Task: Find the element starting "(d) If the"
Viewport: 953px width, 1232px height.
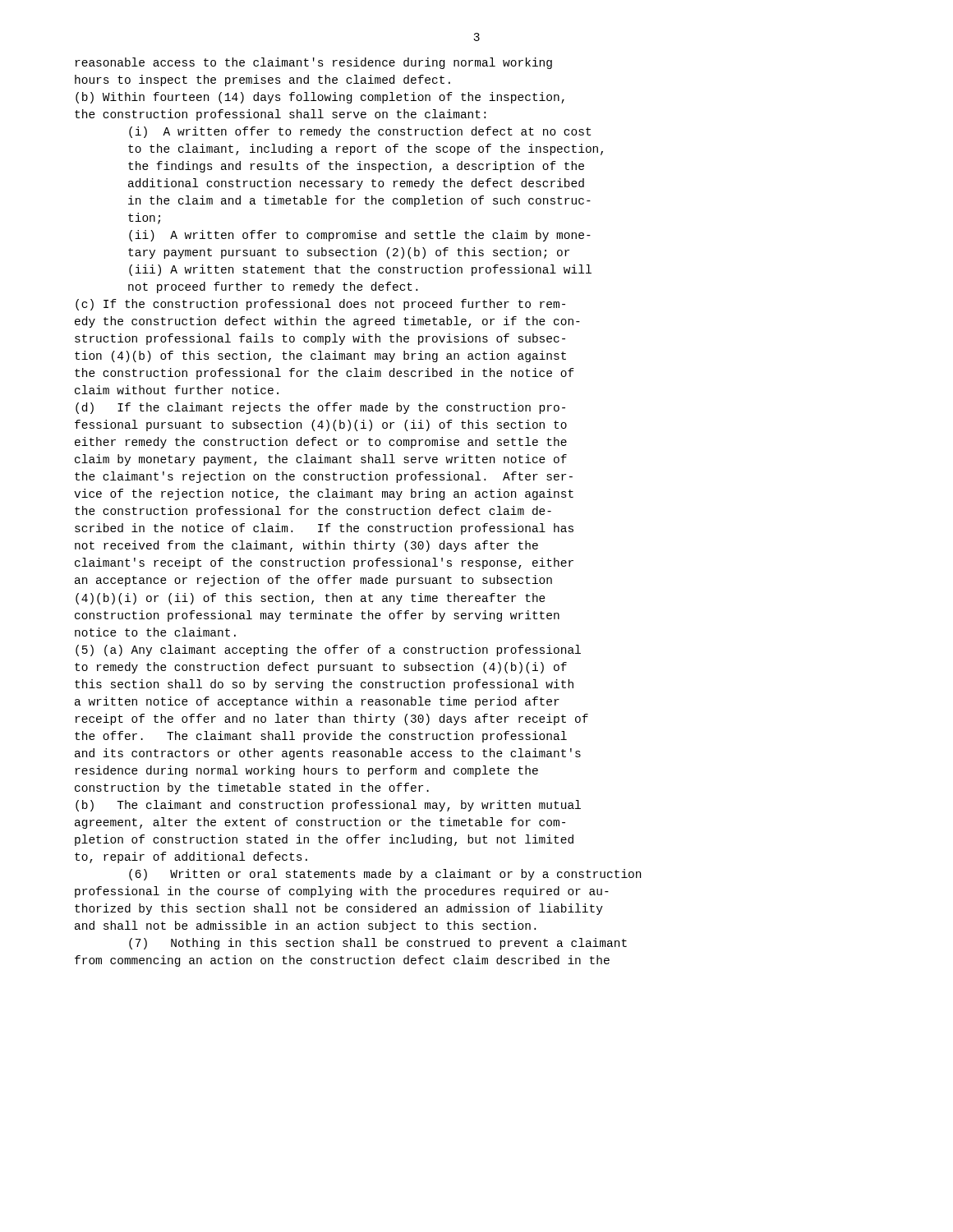Action: [476, 521]
